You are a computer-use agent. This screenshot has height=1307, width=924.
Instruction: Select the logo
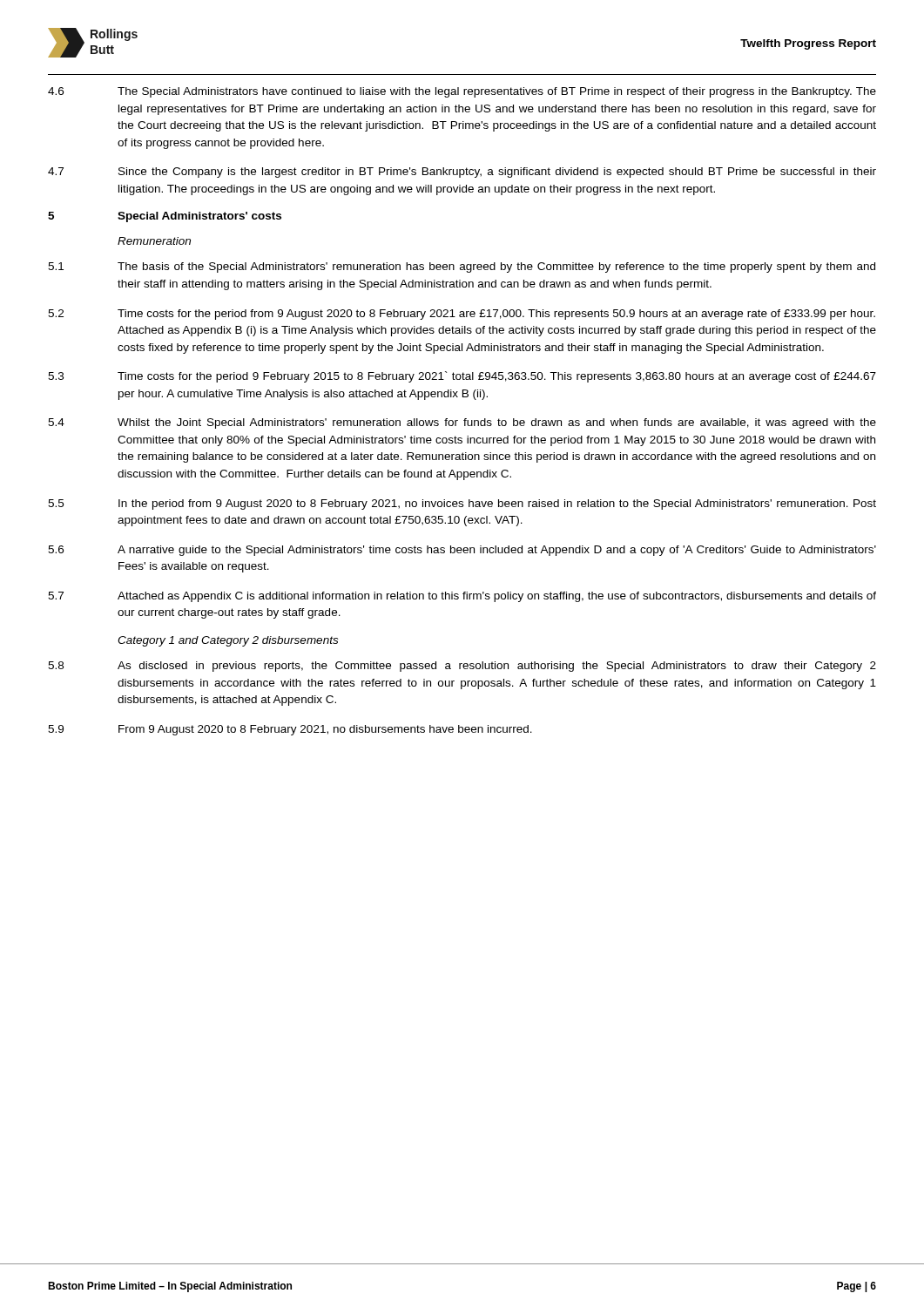pyautogui.click(x=100, y=43)
